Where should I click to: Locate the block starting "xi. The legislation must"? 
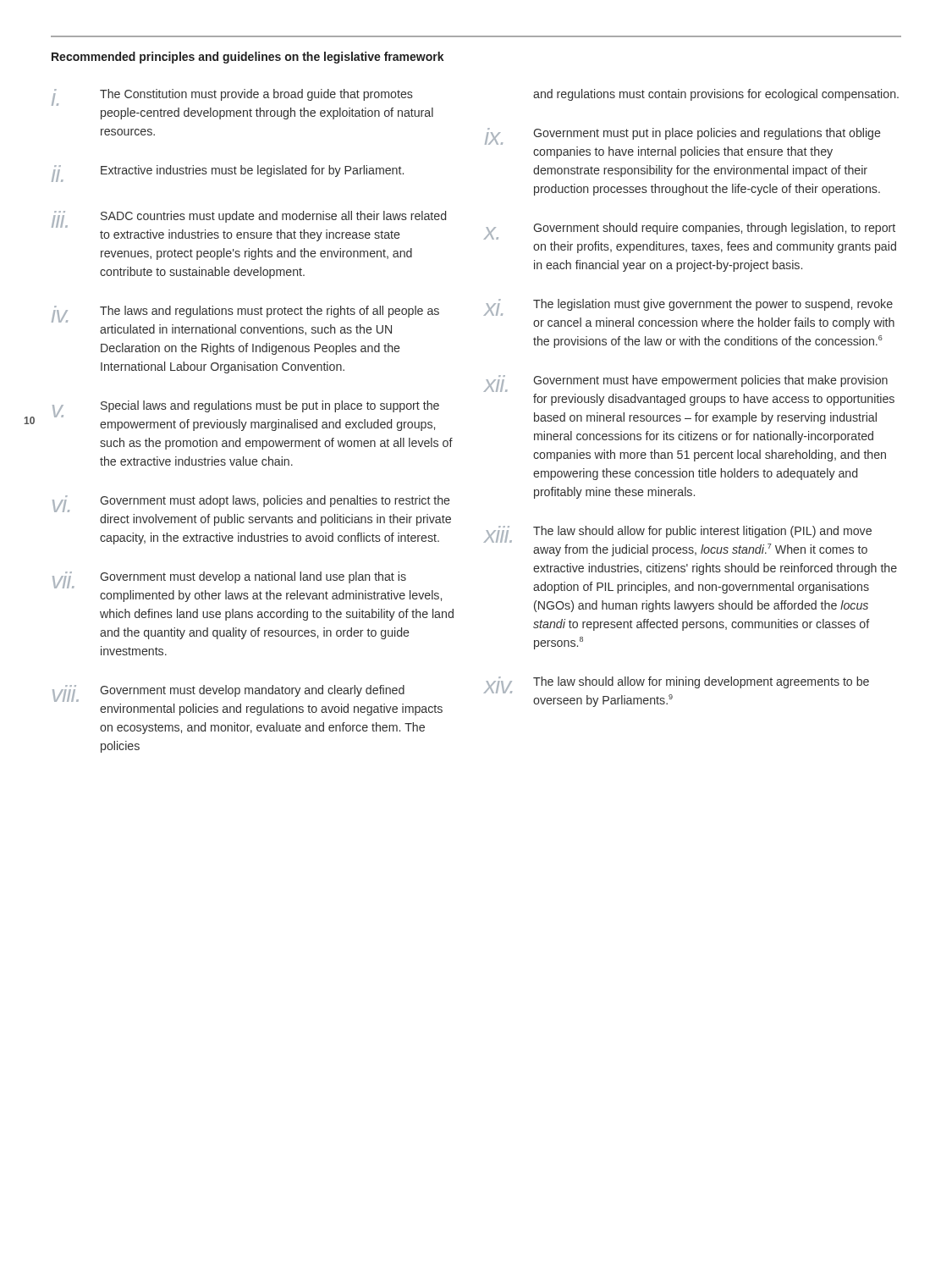click(x=693, y=323)
